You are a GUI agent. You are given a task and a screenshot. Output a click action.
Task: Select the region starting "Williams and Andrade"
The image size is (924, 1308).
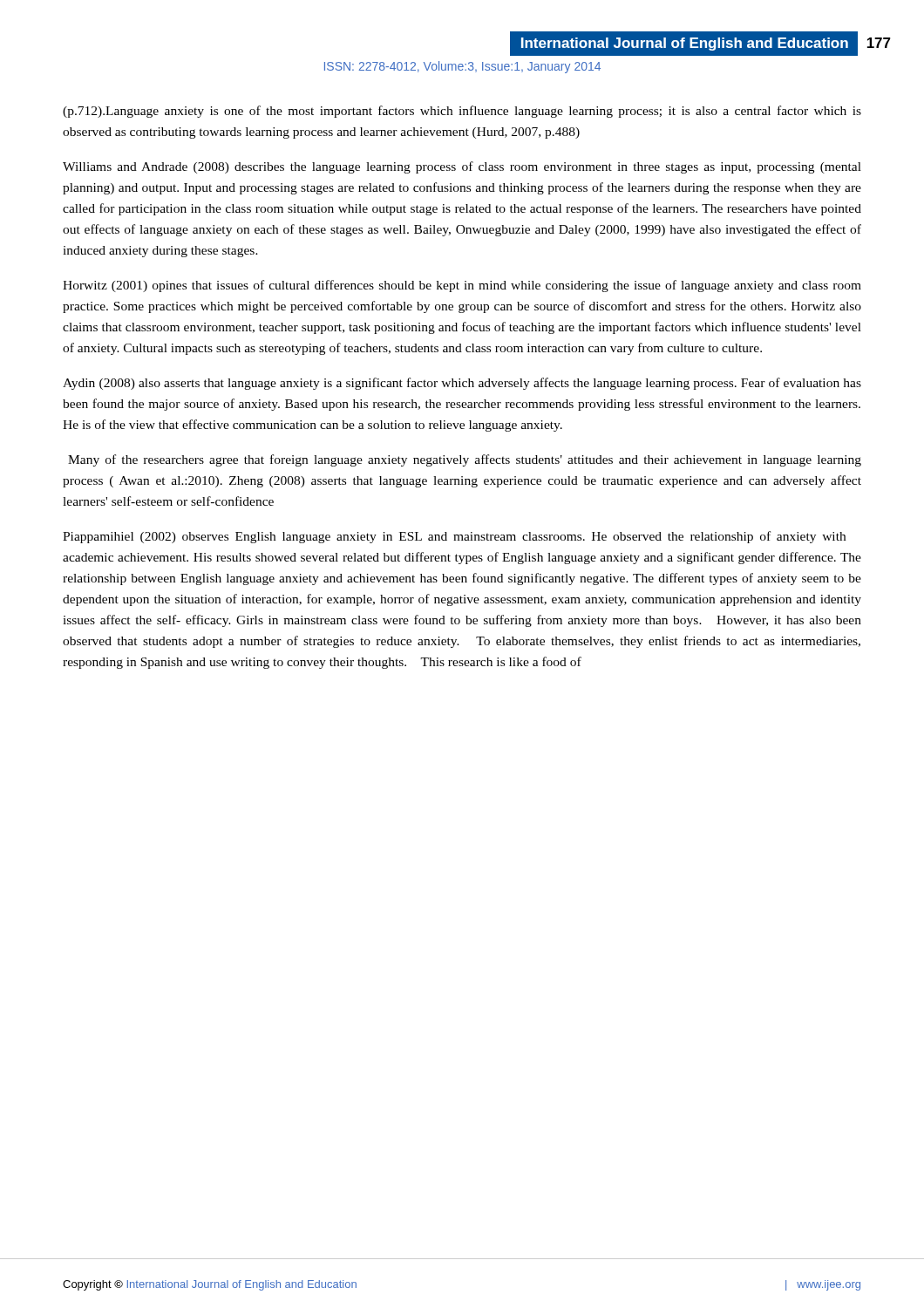point(462,208)
